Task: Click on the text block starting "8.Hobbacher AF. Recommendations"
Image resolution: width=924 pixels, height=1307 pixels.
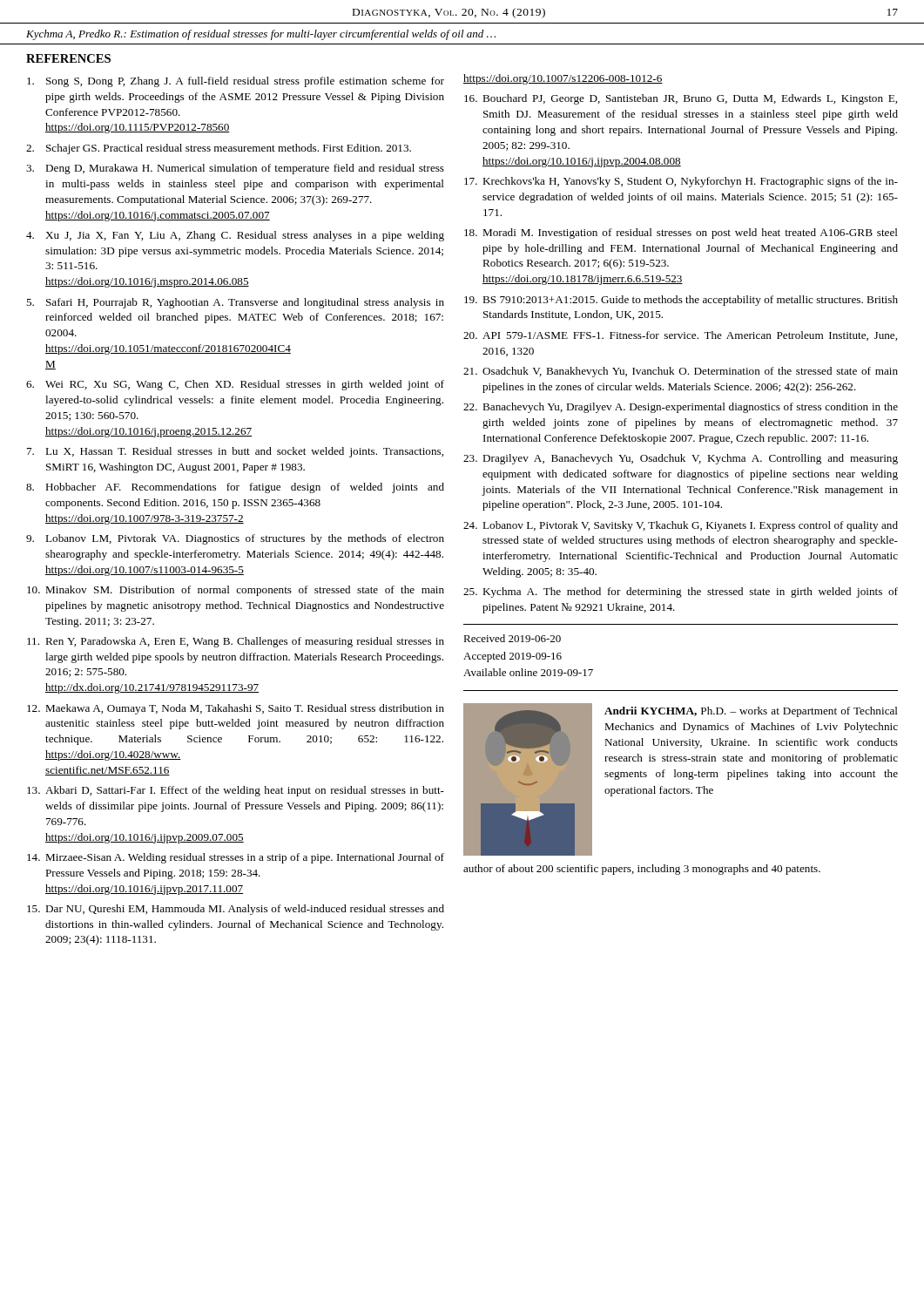Action: (x=235, y=503)
